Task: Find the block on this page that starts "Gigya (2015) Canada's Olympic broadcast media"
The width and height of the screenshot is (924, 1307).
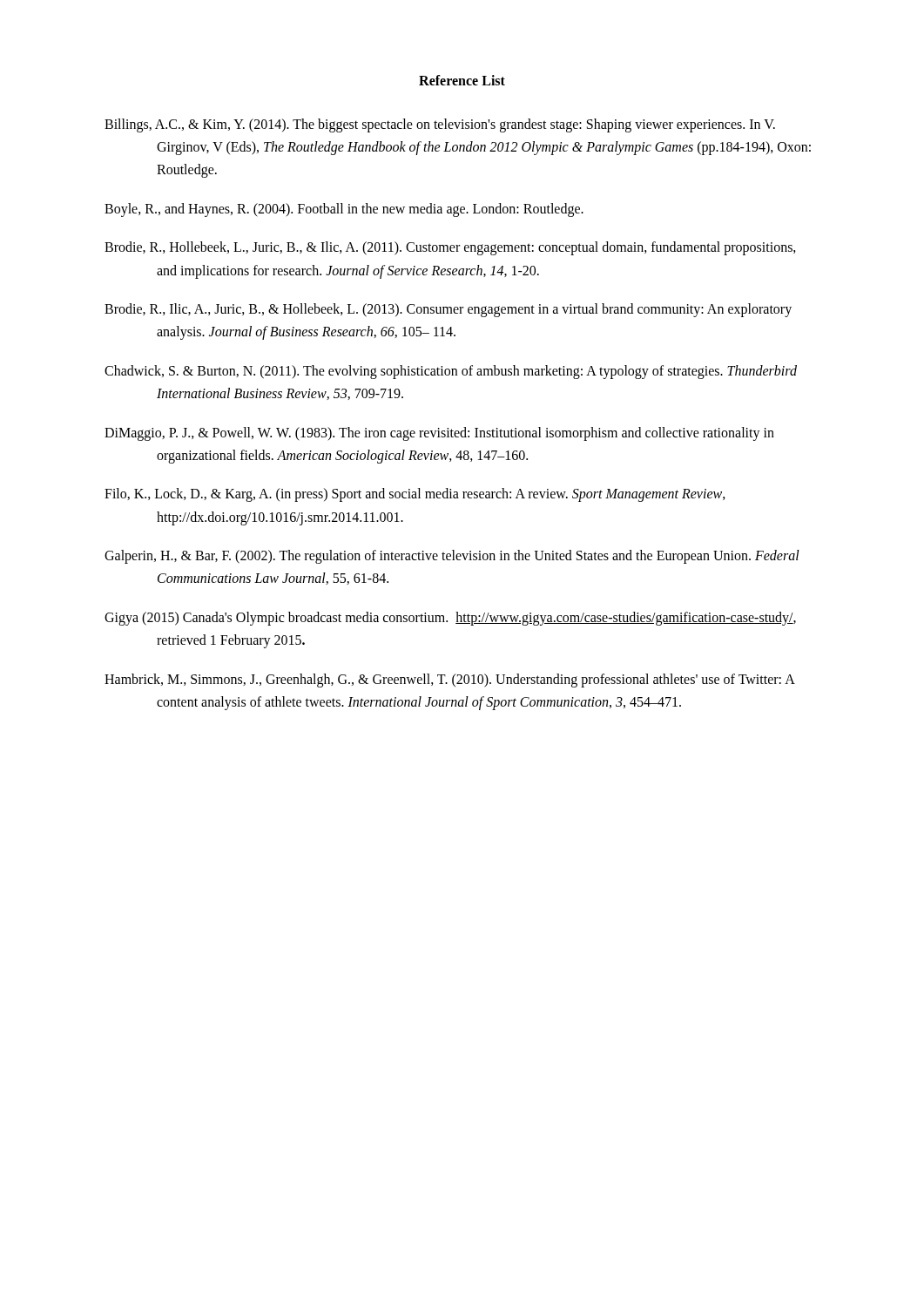Action: click(x=450, y=629)
